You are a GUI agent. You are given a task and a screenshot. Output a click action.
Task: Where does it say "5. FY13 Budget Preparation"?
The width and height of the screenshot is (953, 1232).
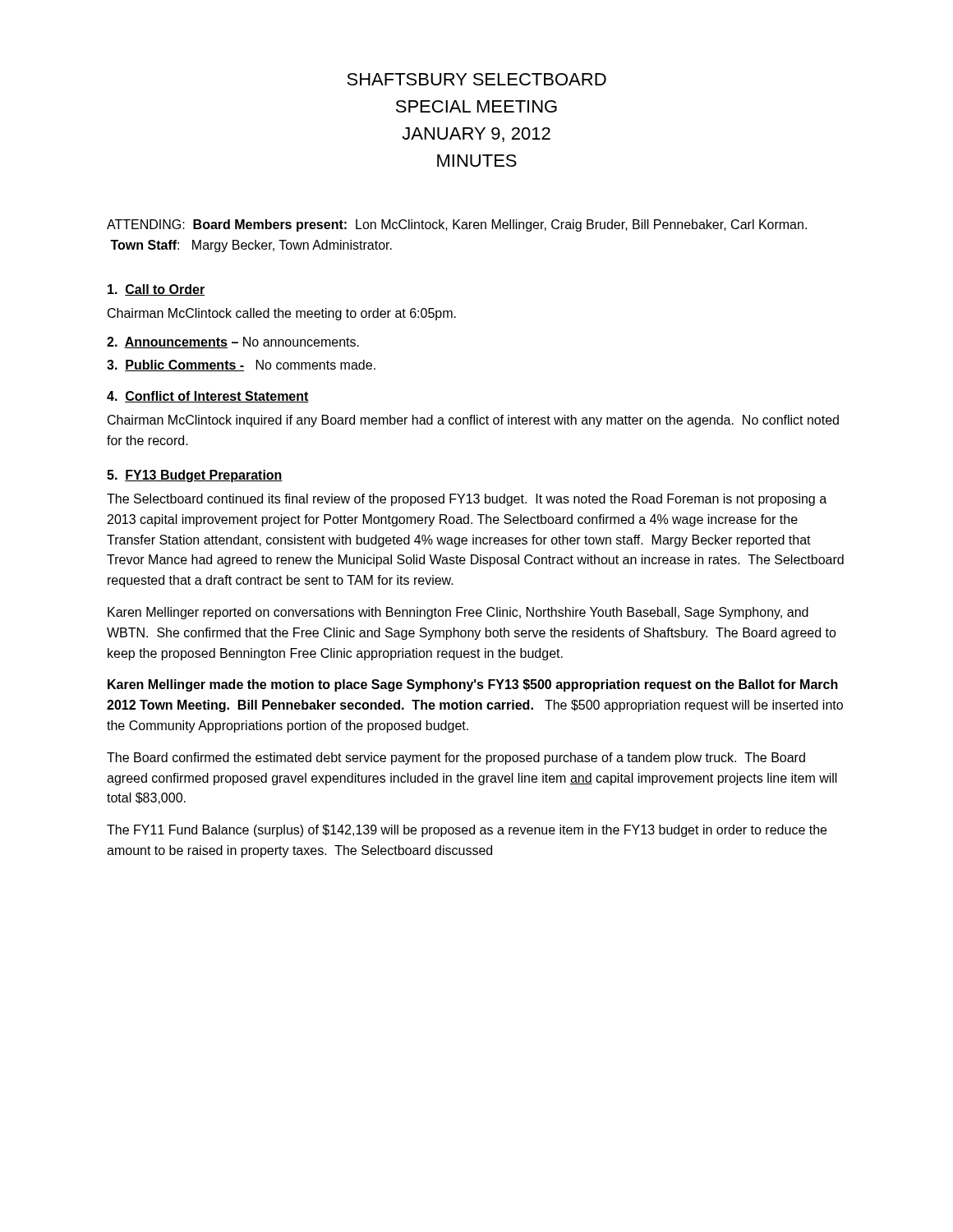pyautogui.click(x=194, y=475)
